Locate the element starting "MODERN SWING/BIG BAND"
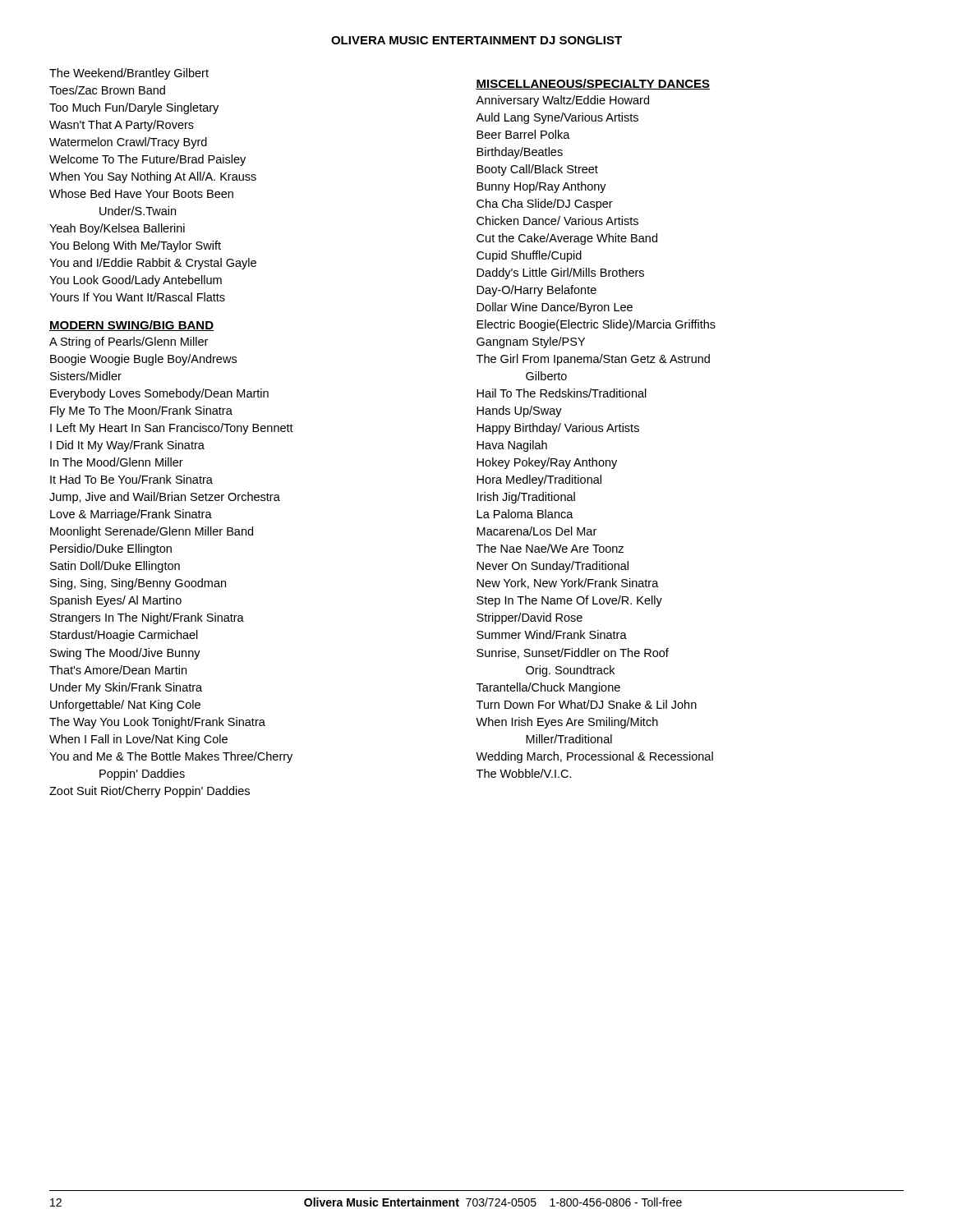Viewport: 953px width, 1232px height. click(131, 325)
